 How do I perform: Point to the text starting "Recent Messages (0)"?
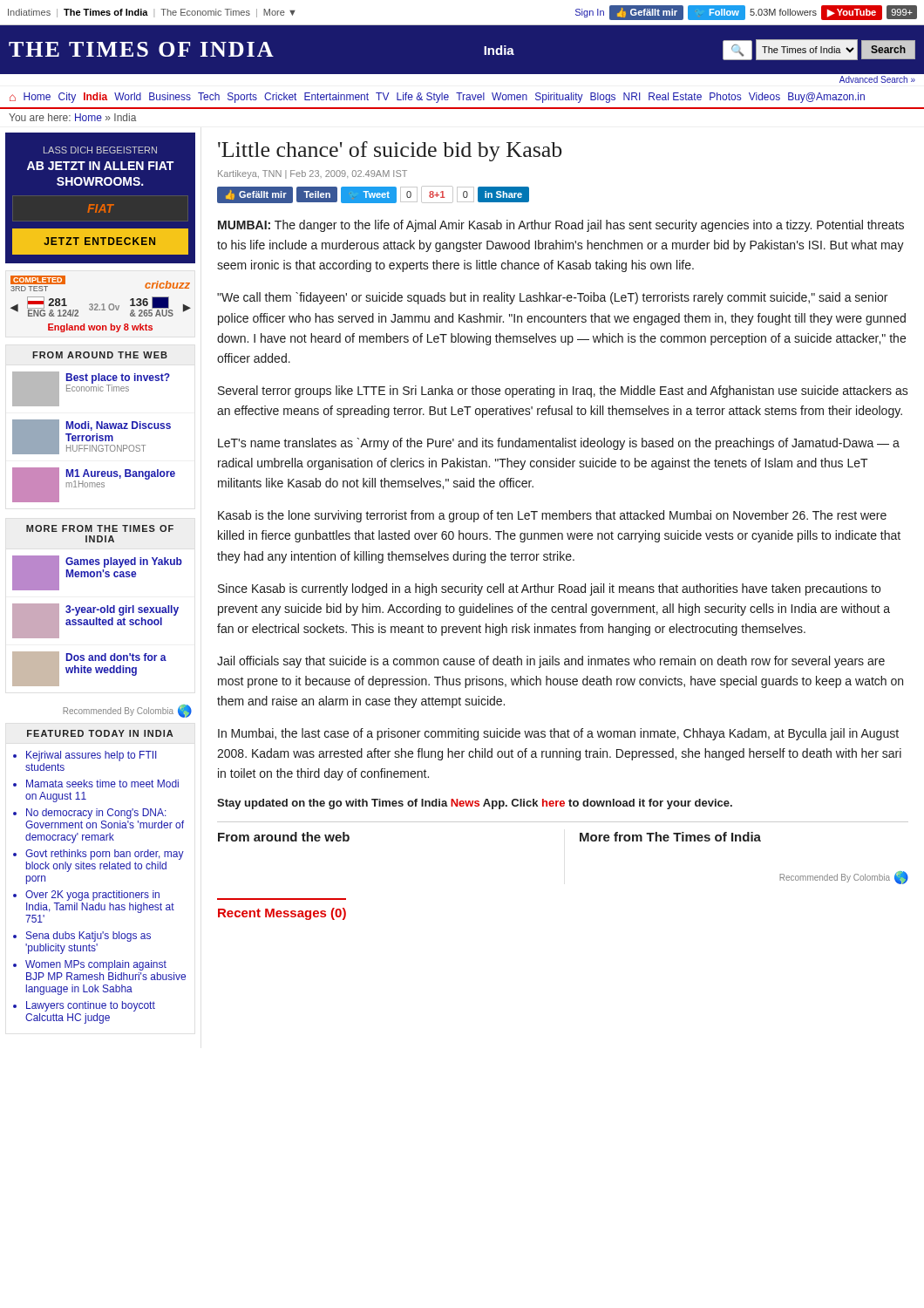282,913
